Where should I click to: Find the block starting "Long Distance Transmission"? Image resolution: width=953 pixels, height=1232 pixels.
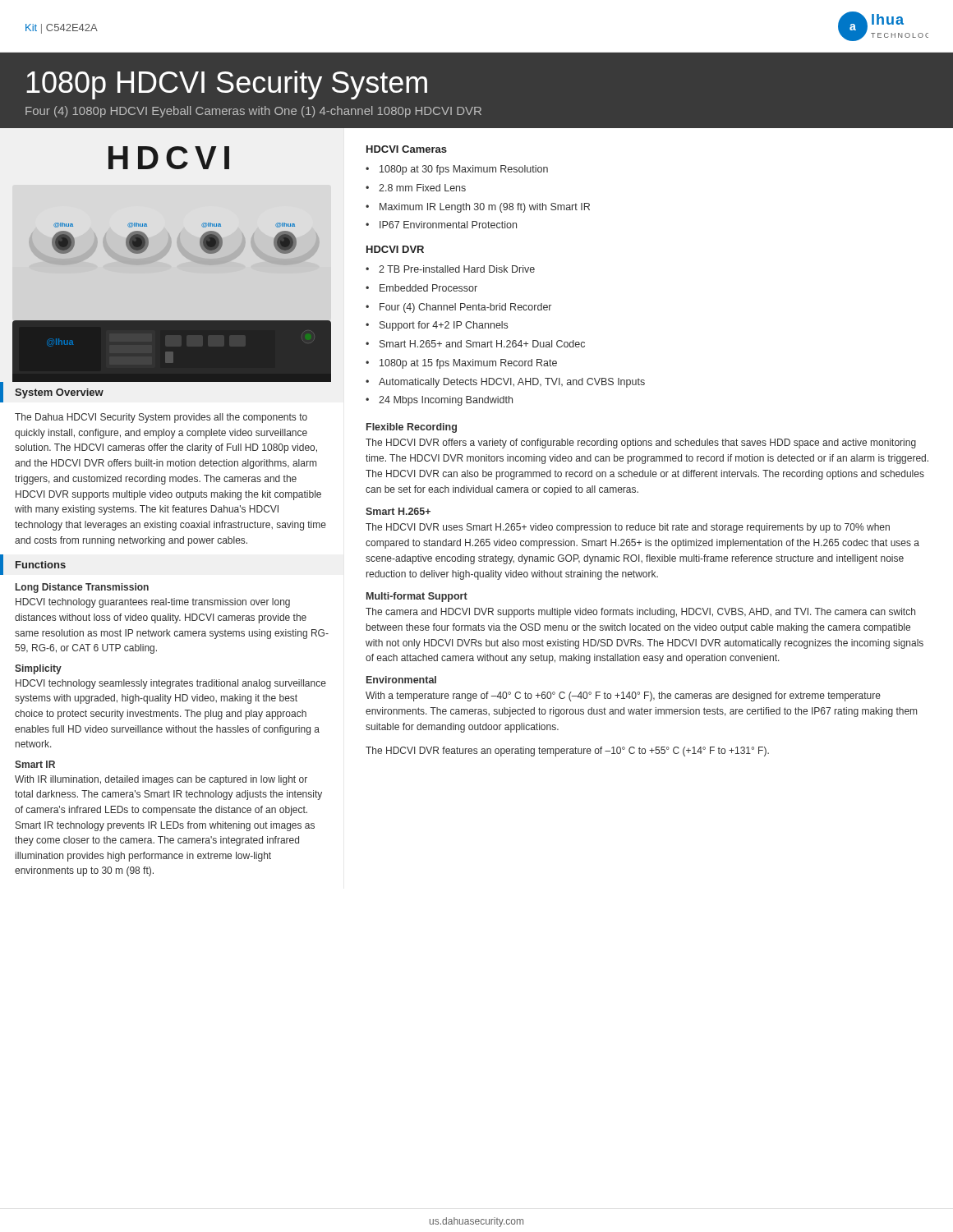172,619
